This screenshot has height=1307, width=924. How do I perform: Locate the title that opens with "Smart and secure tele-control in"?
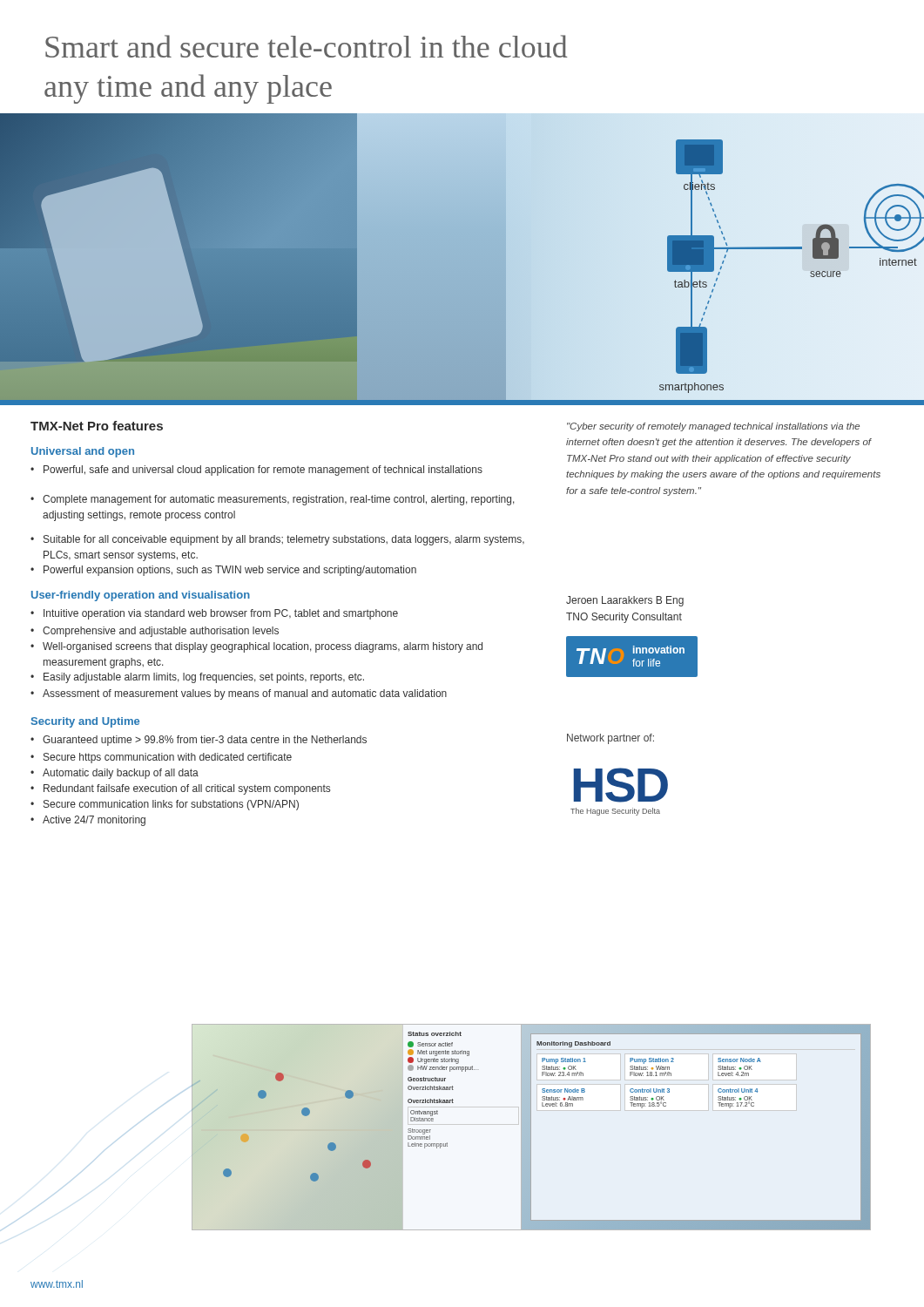tap(370, 67)
